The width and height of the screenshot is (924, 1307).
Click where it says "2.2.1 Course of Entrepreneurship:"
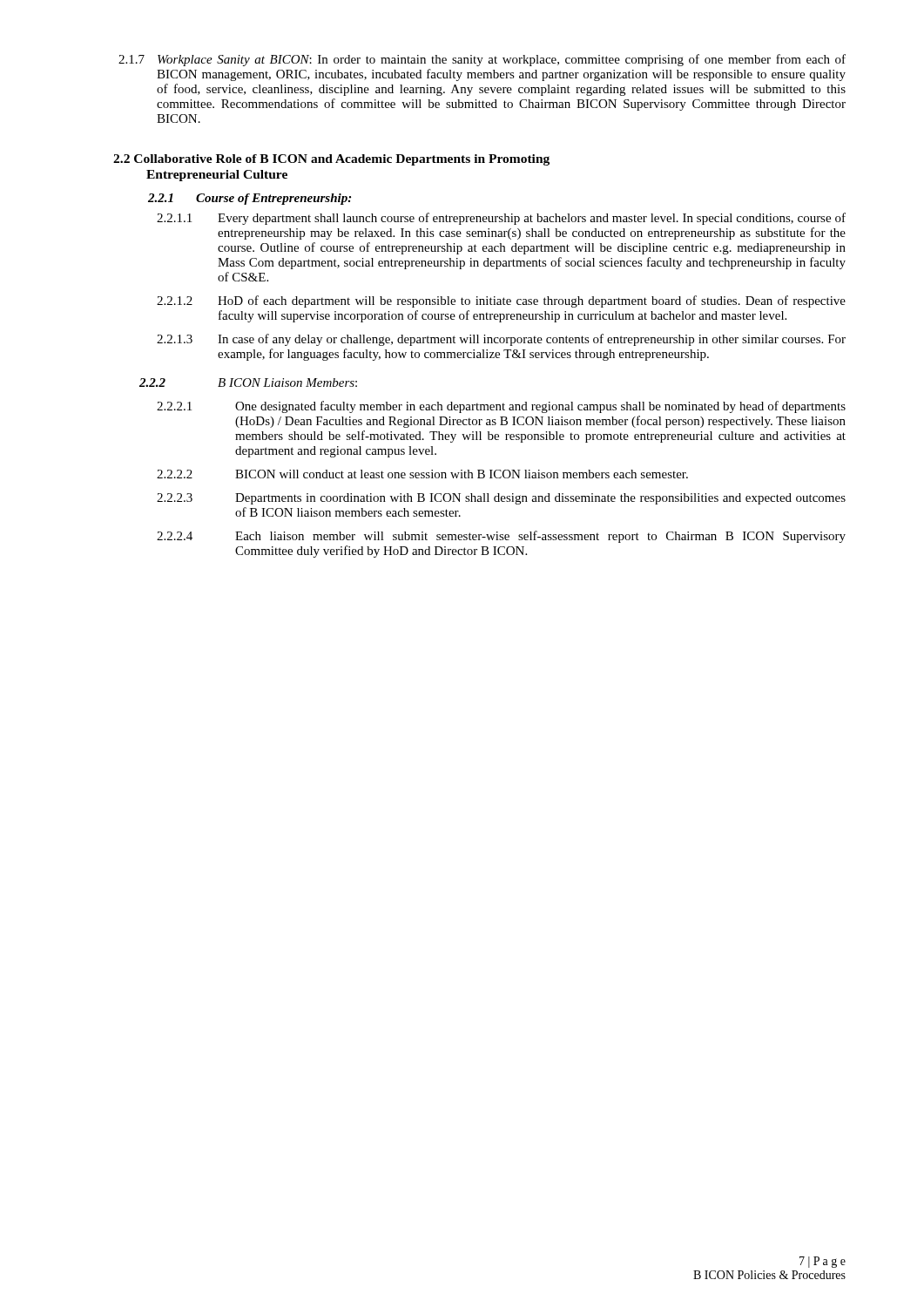[x=250, y=199]
